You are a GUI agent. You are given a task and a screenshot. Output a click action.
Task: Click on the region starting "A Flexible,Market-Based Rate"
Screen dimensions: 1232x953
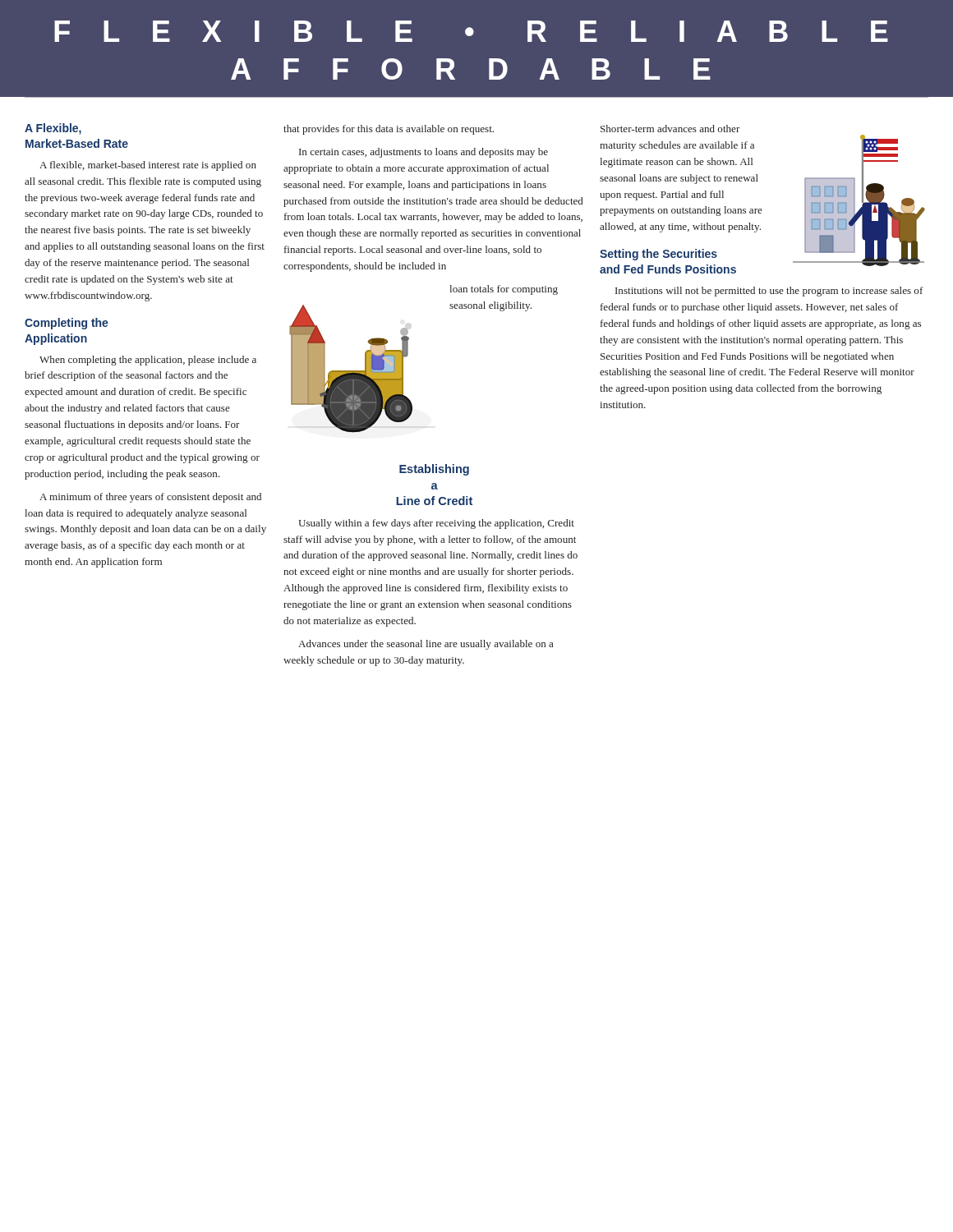[53, 129]
